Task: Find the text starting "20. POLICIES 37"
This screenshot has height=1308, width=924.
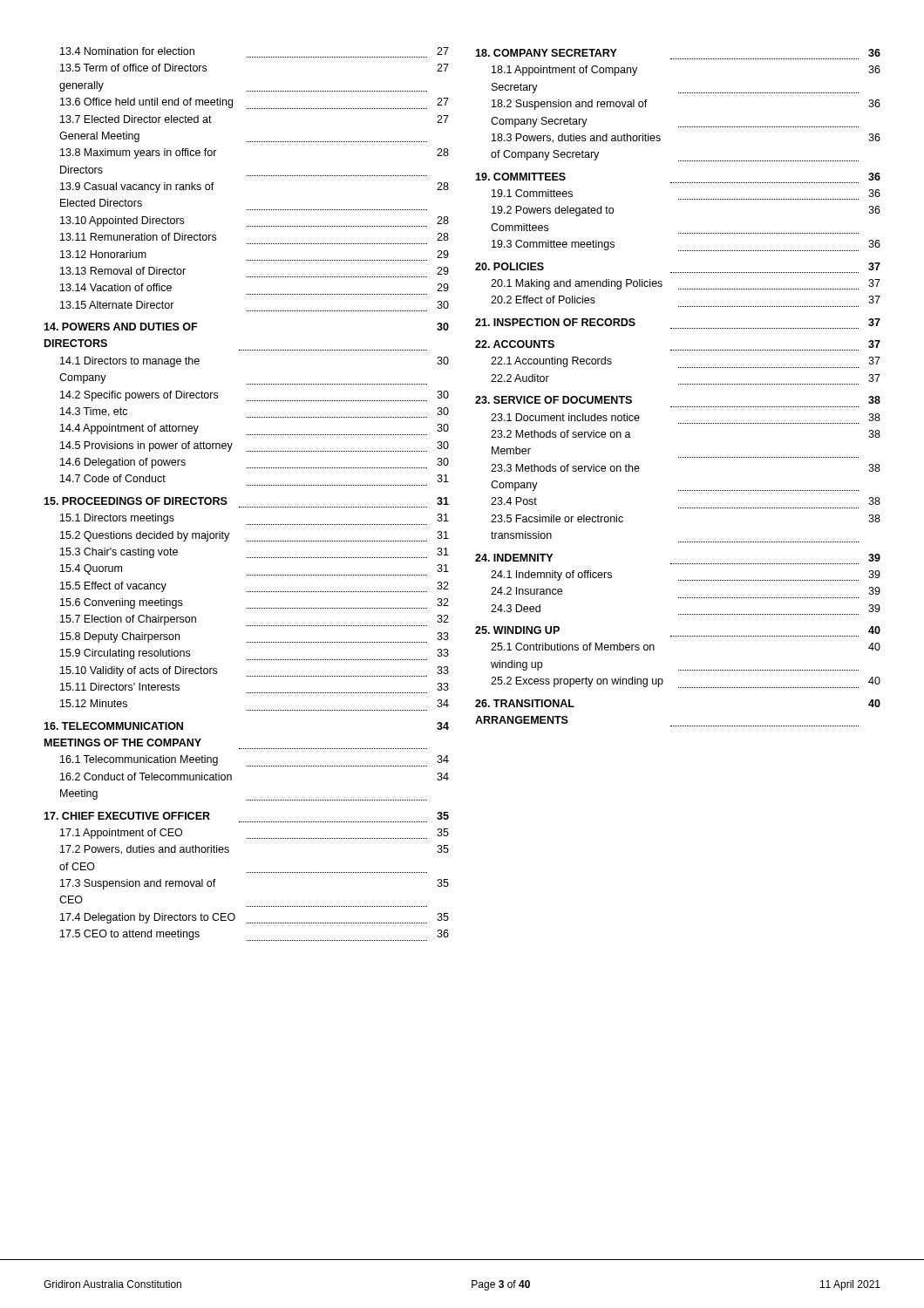Action: click(678, 267)
